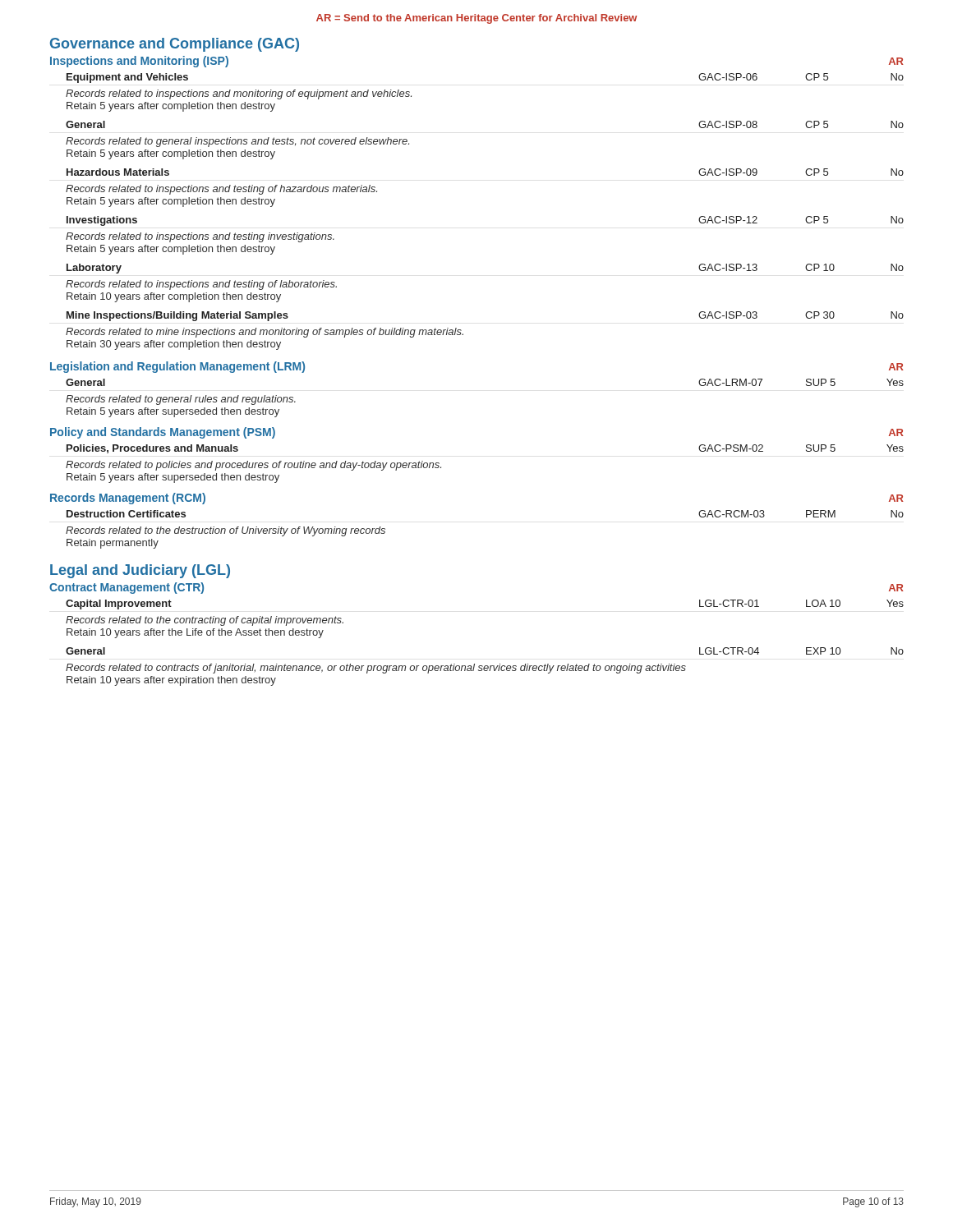Click on the text starting "Mine Inspections/Building Material Samples GAC-ISP-03 CP 30"
The image size is (953, 1232).
click(x=180, y=316)
